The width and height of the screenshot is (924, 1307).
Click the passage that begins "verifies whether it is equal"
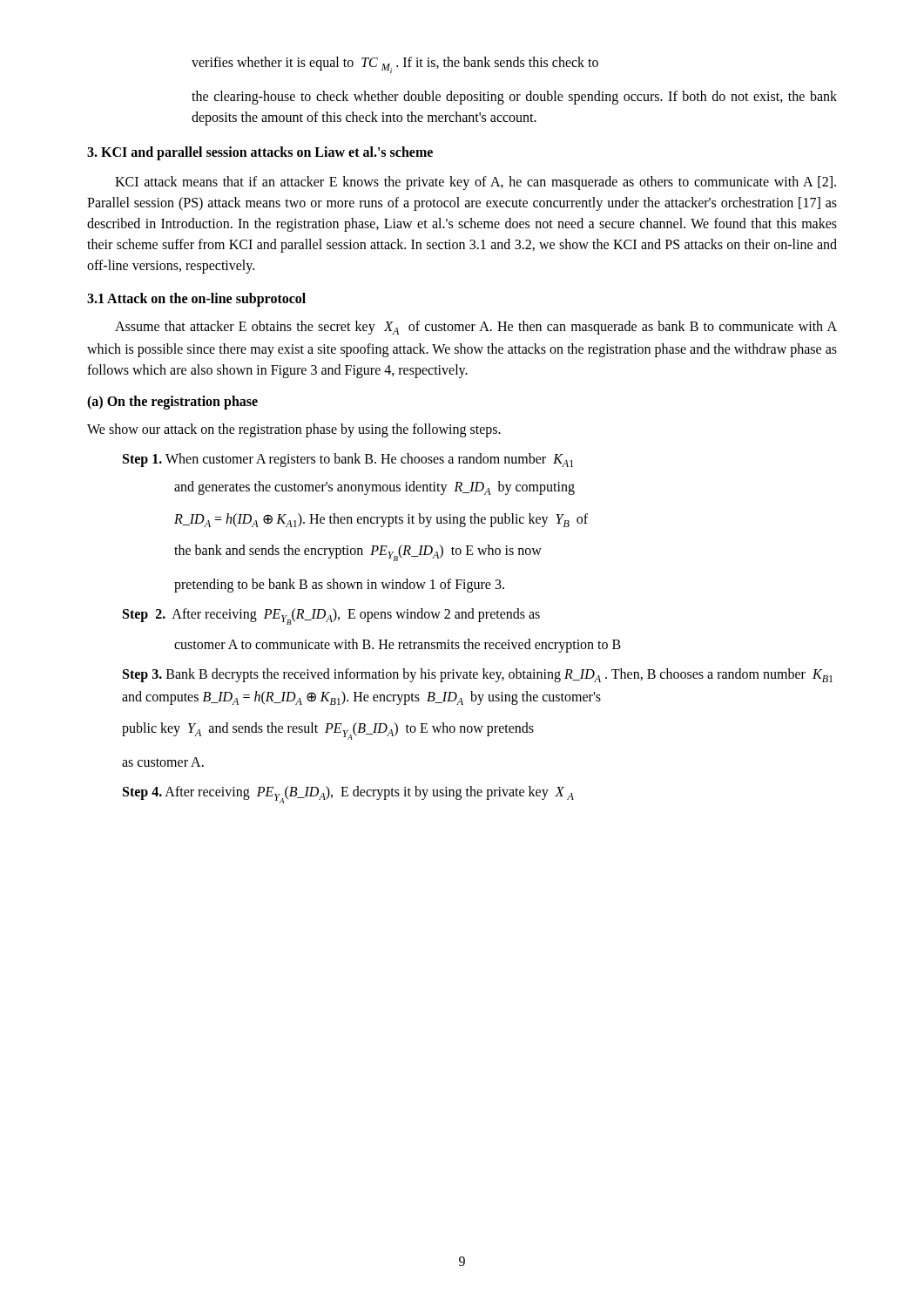click(x=514, y=90)
